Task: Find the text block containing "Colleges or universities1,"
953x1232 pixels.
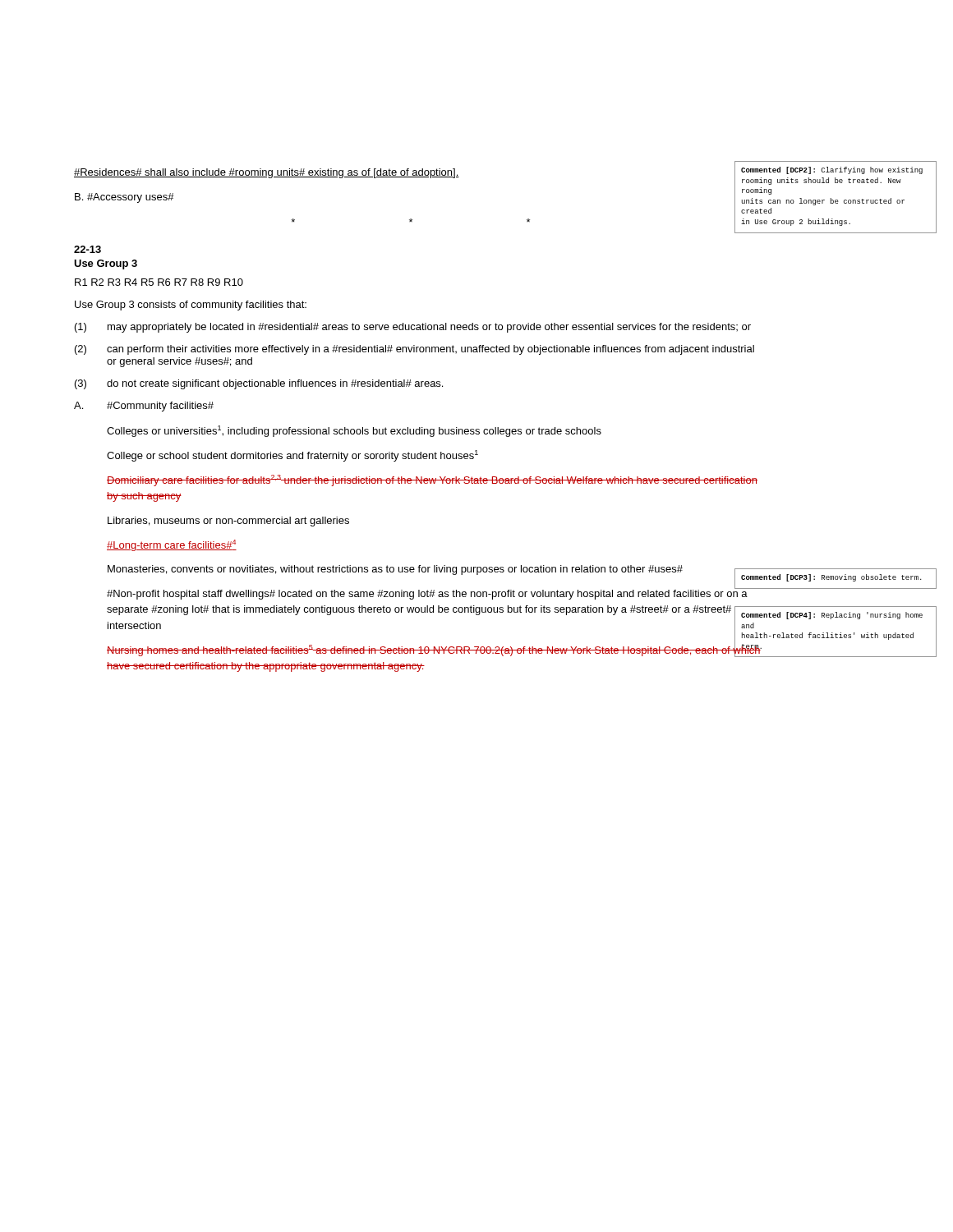Action: (354, 431)
